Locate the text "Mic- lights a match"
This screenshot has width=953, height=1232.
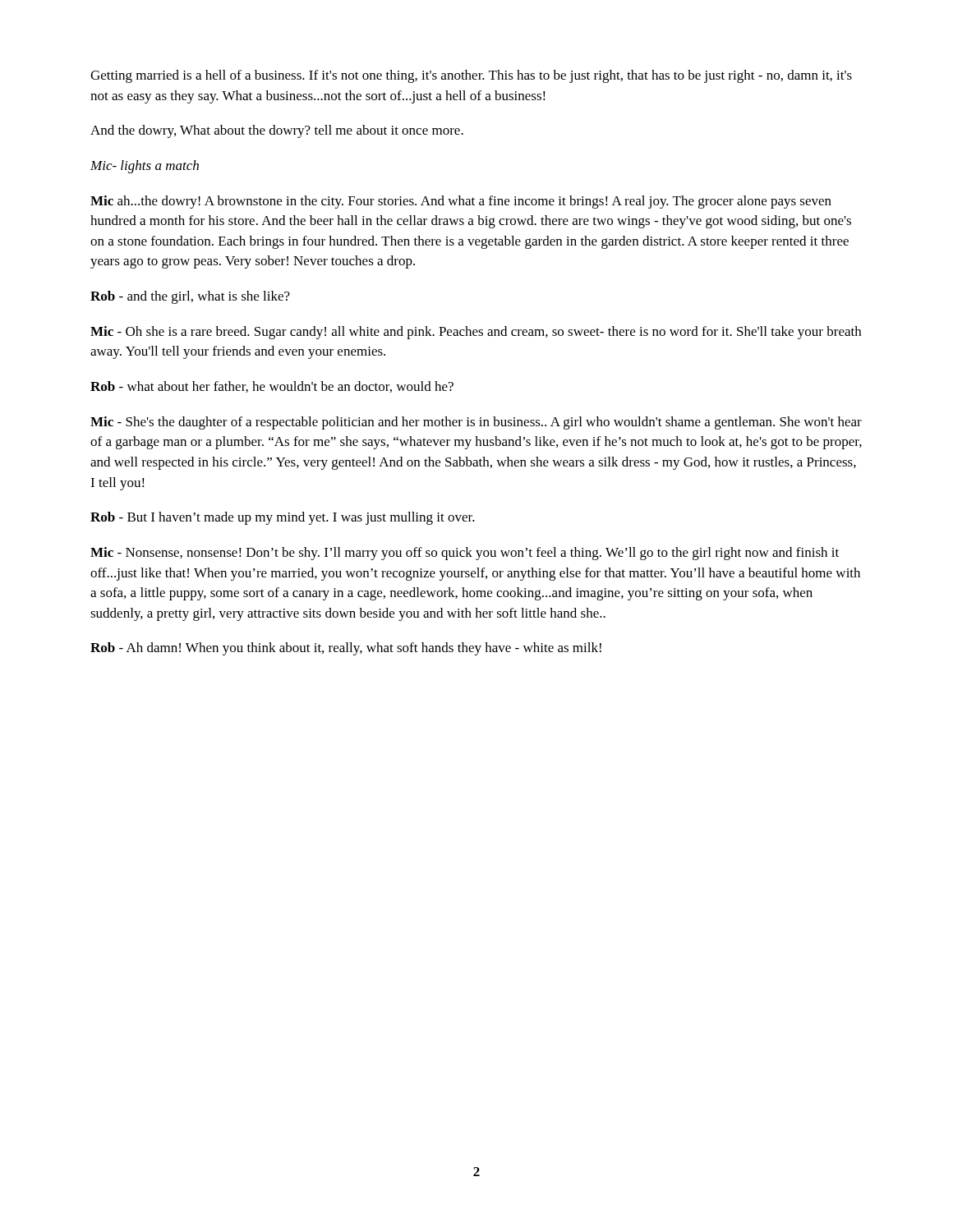point(145,165)
